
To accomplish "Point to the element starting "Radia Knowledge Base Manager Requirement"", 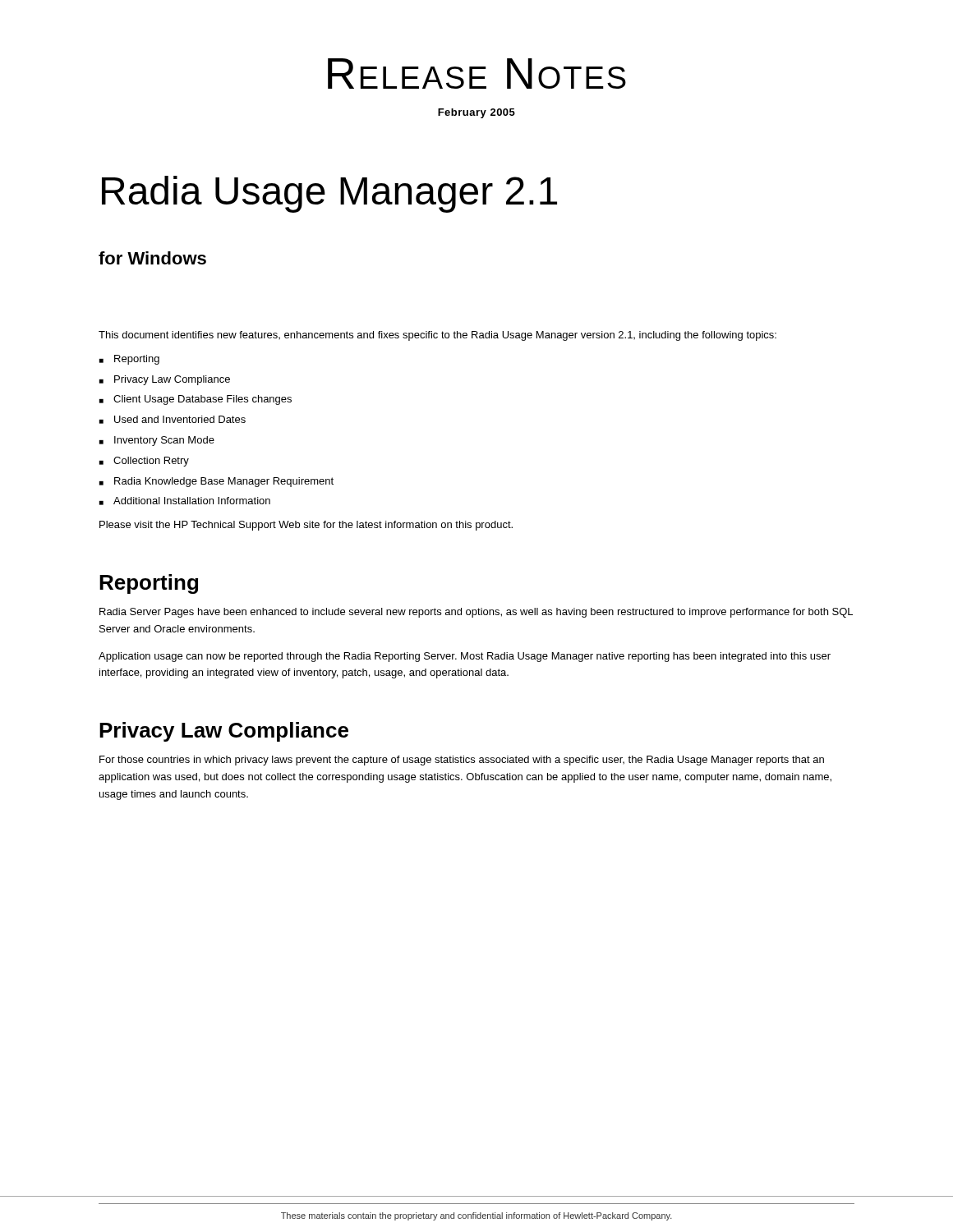I will (x=224, y=480).
